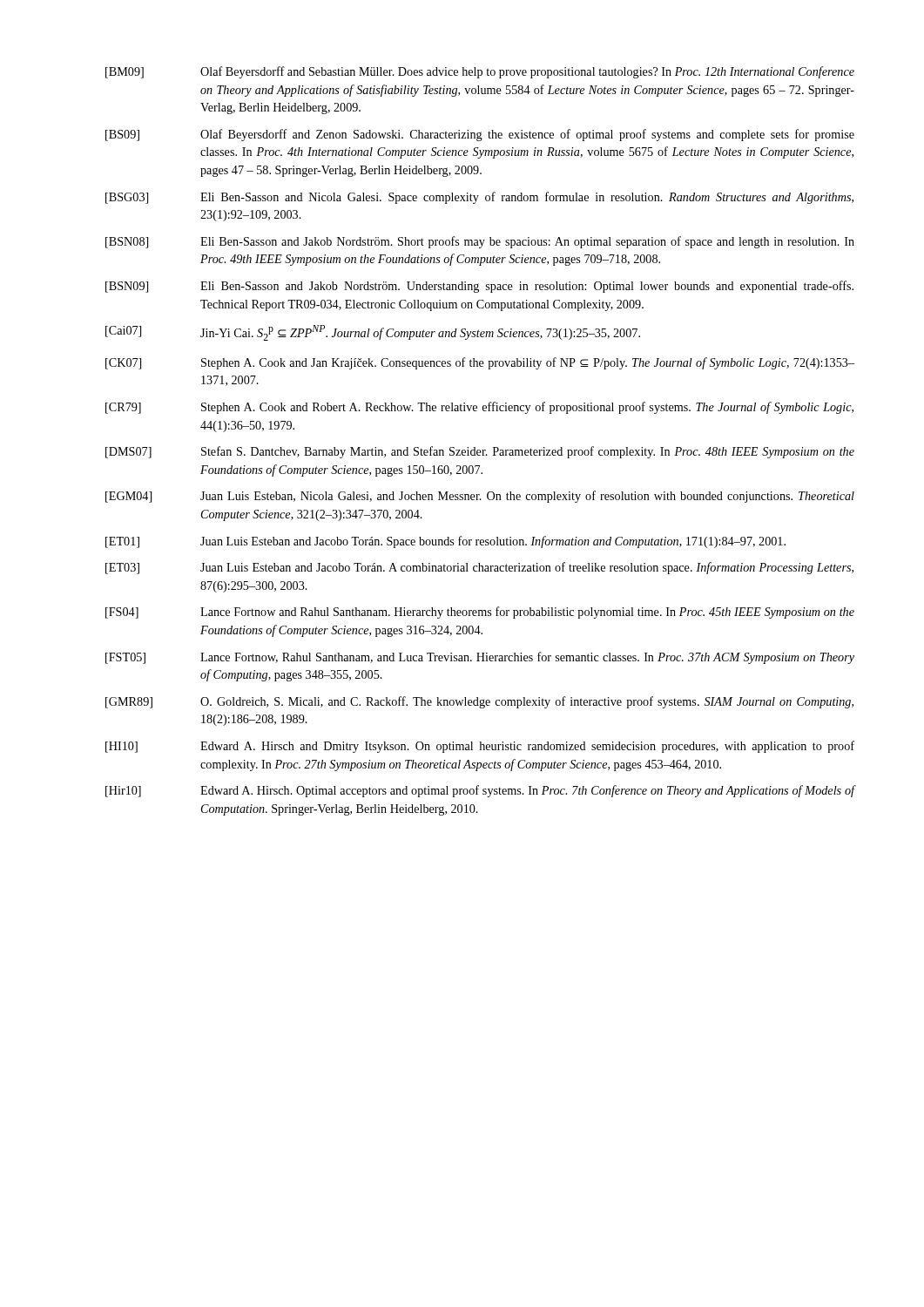Find the list item that reads "[GMR89] O. Goldreich,"
Screen dimensions: 1307x924
[479, 710]
